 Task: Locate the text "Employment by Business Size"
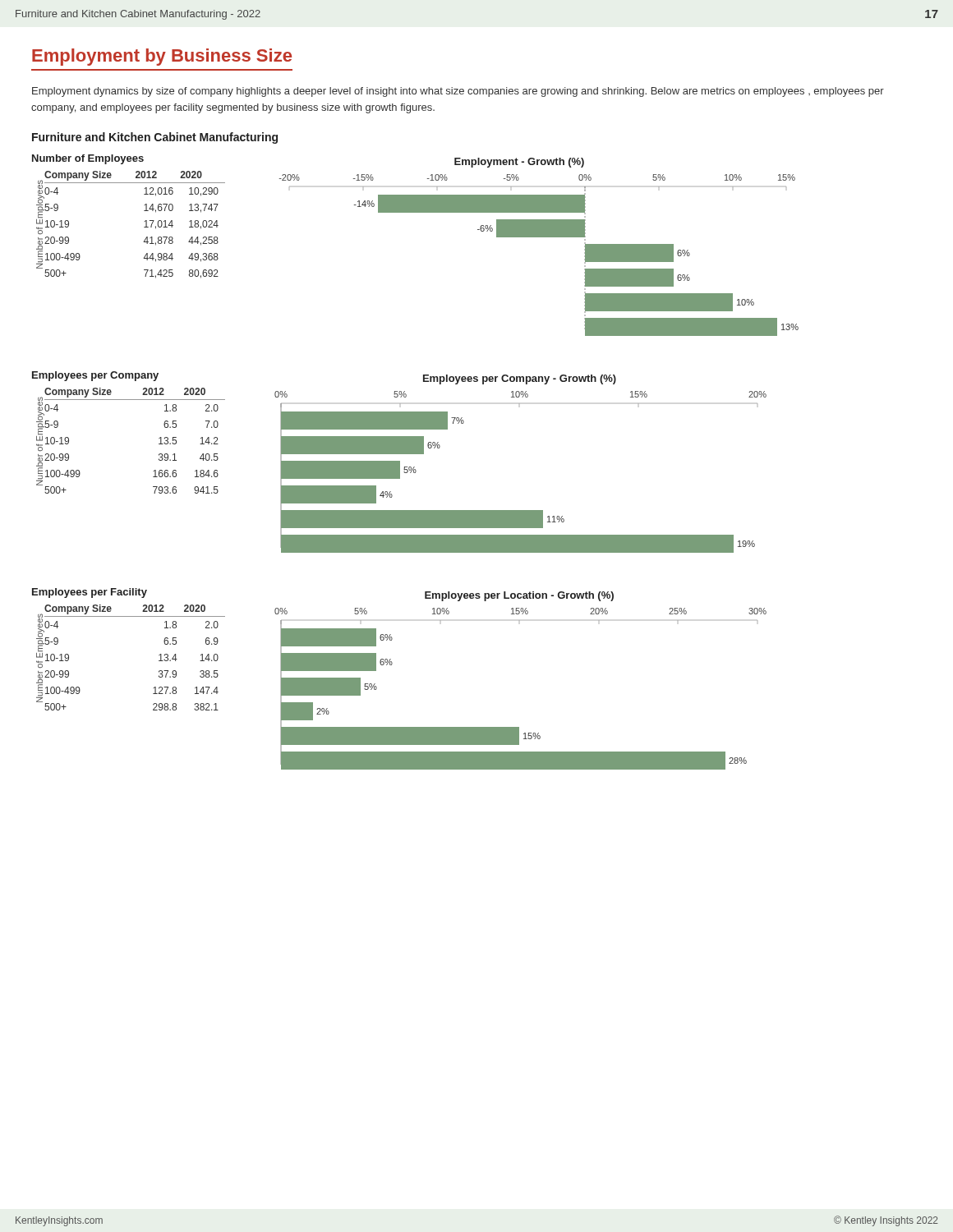[x=162, y=58]
